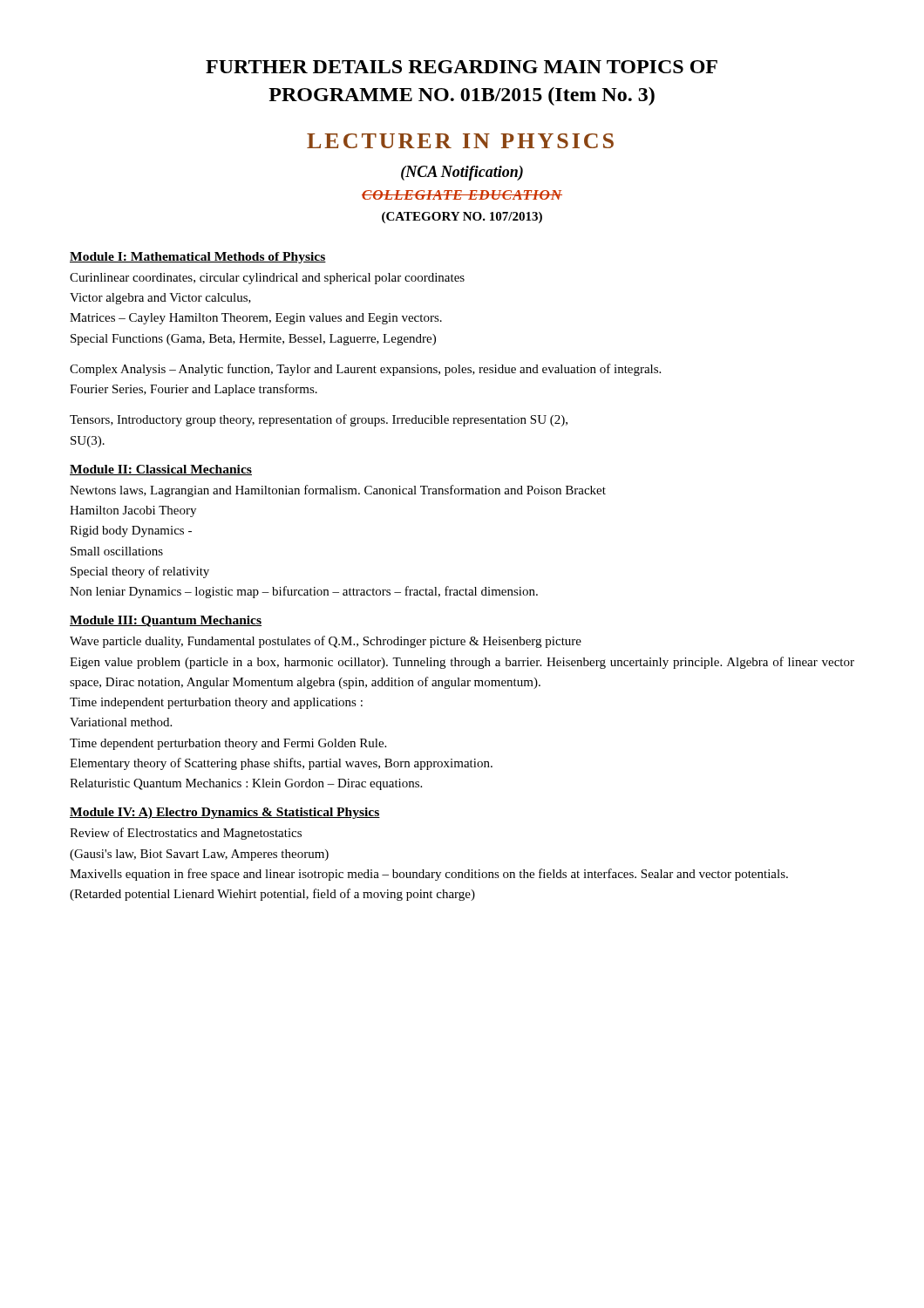Point to the block beginning "Review of Electrostatics and Magnetostatics"
The height and width of the screenshot is (1308, 924).
point(429,863)
